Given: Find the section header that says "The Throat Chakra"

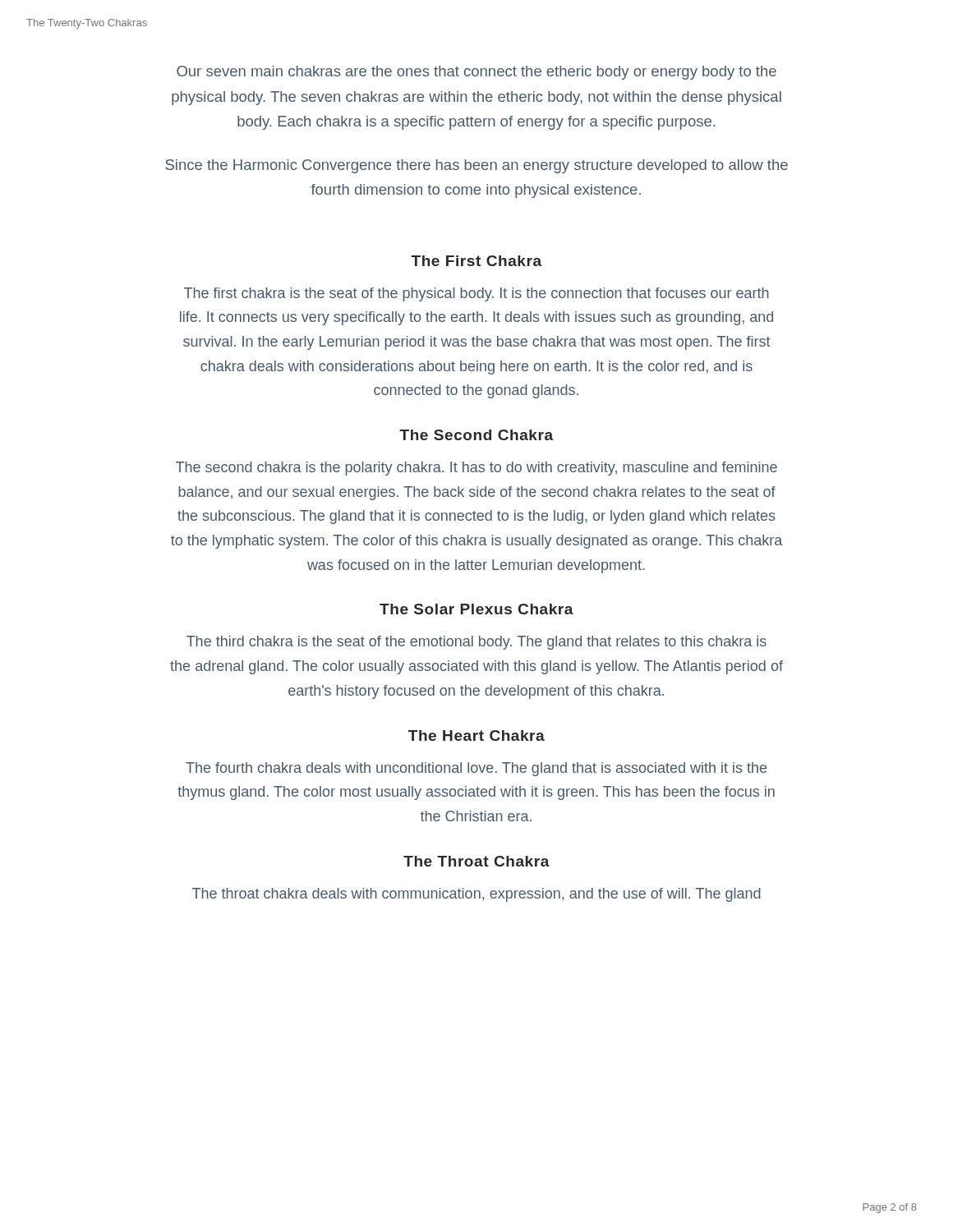Looking at the screenshot, I should pyautogui.click(x=476, y=861).
